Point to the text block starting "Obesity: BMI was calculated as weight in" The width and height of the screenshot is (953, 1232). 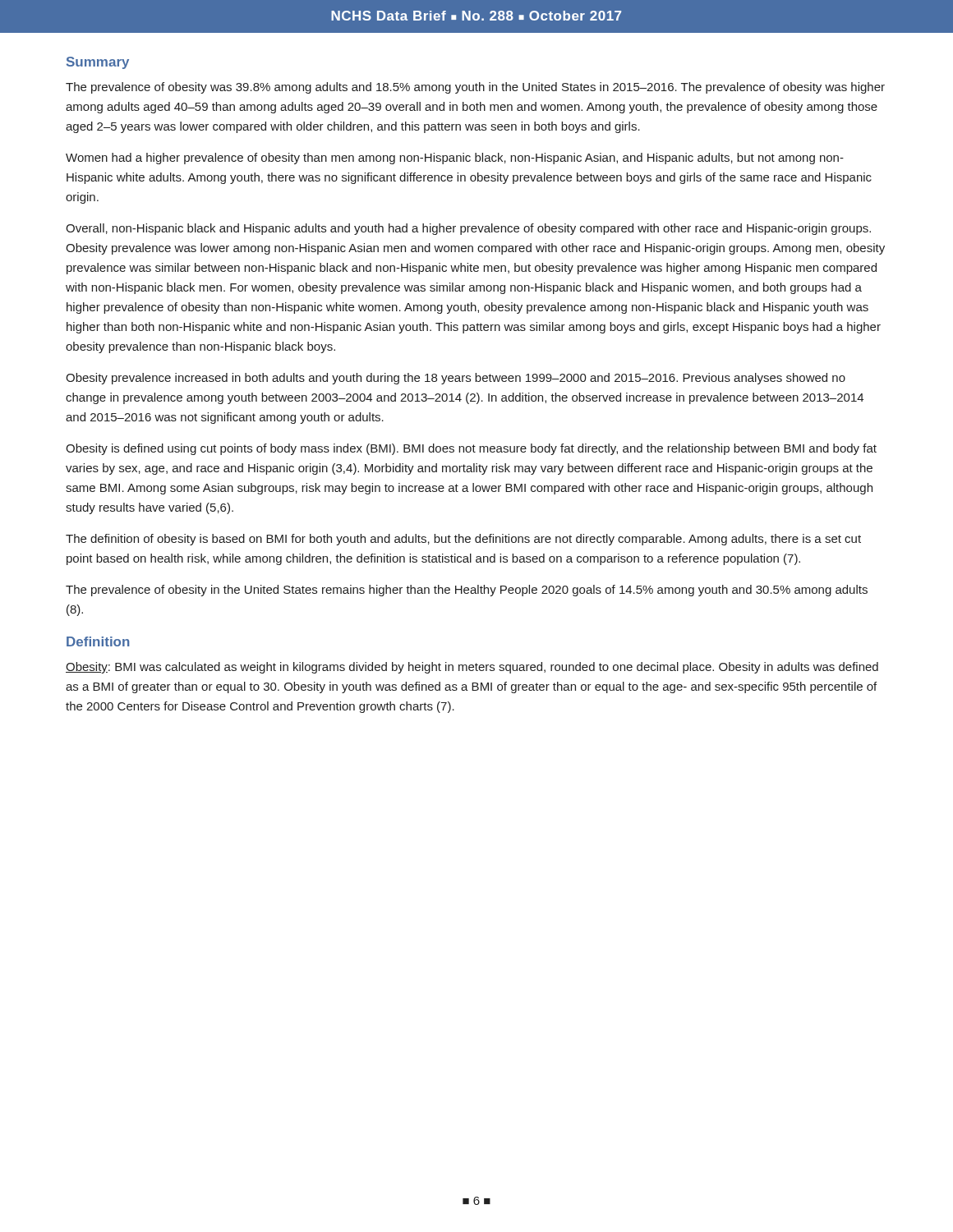tap(472, 686)
